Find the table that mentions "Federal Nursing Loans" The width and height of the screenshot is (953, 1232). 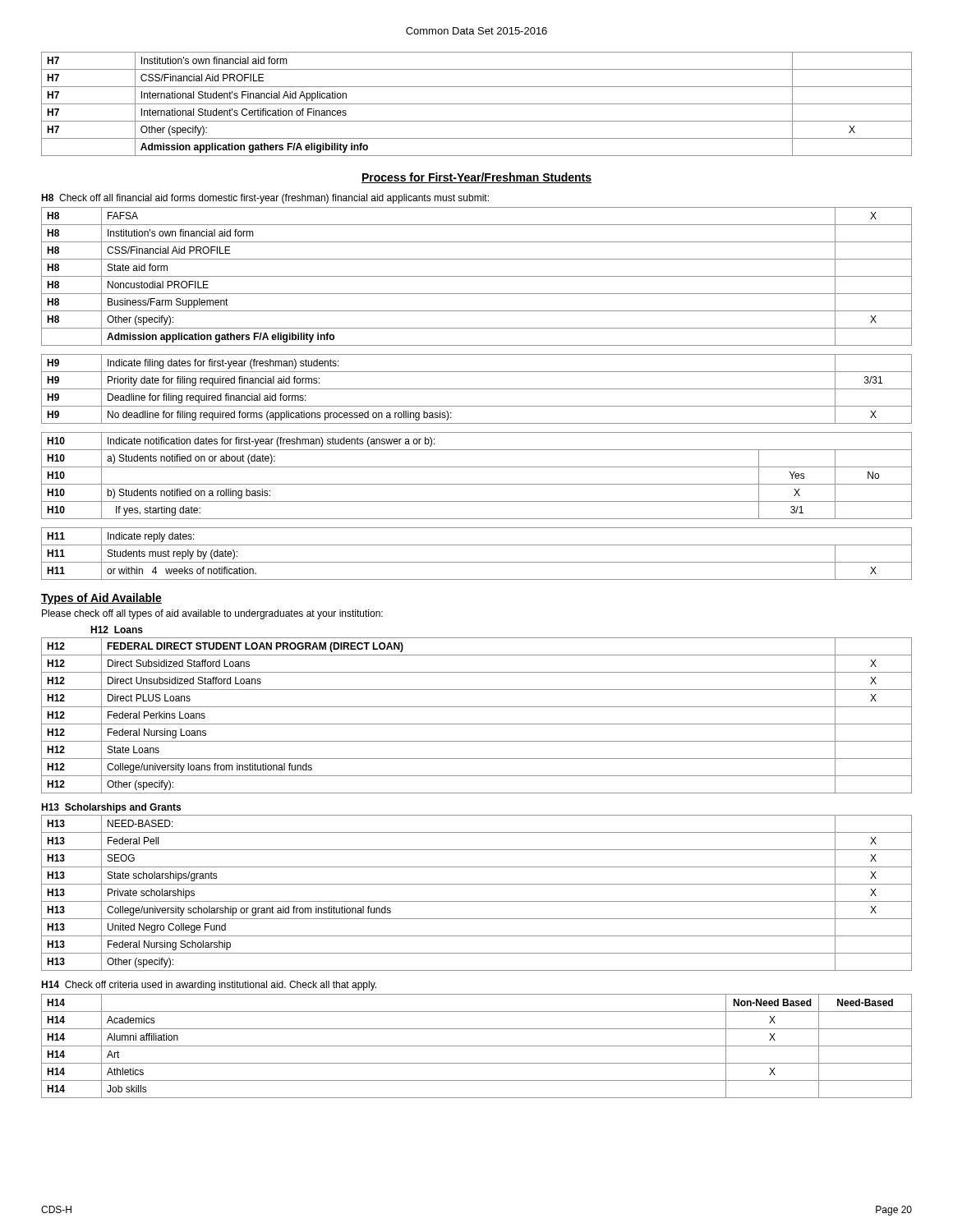(476, 715)
